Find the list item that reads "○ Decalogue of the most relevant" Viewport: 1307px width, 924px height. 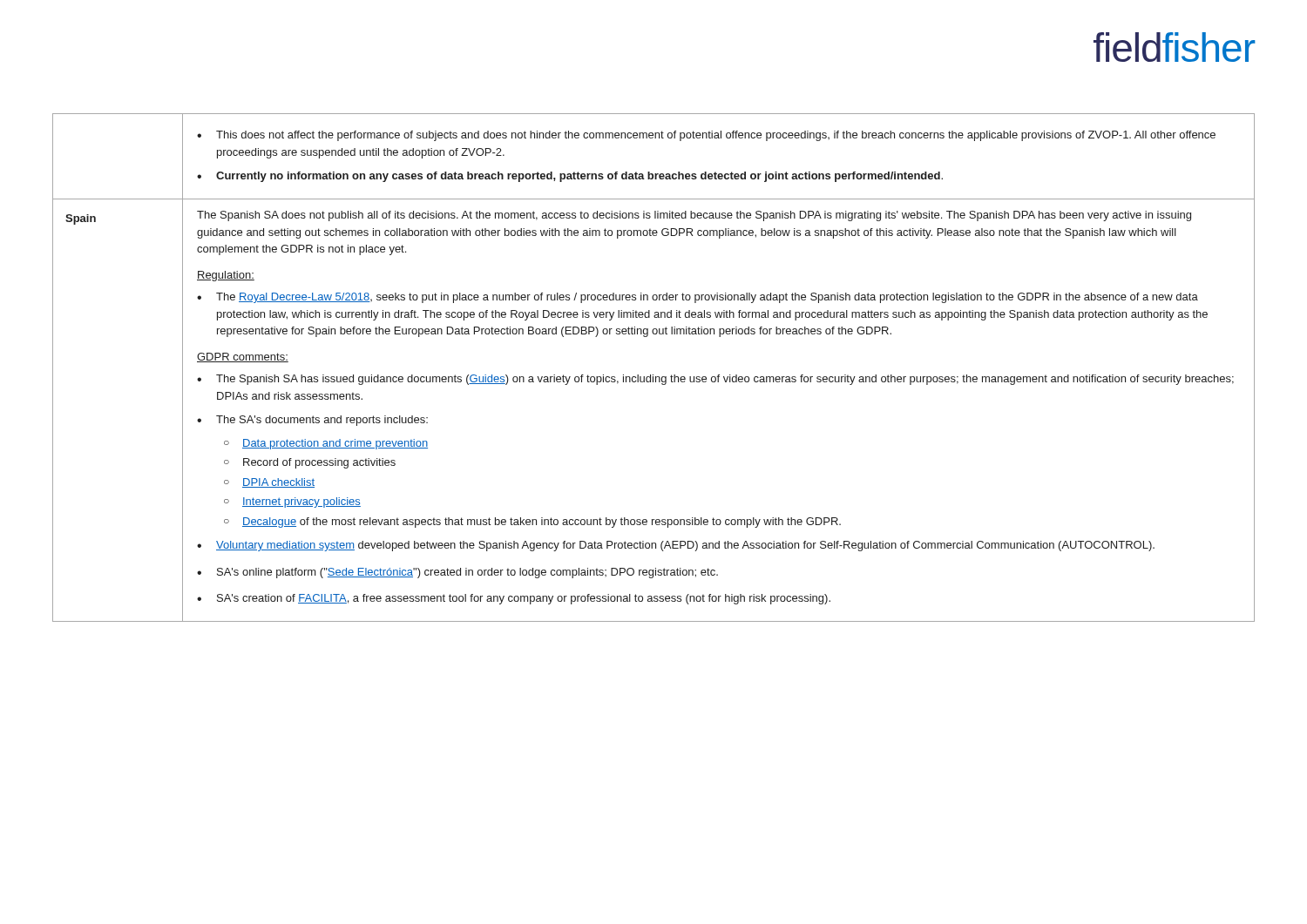732,521
